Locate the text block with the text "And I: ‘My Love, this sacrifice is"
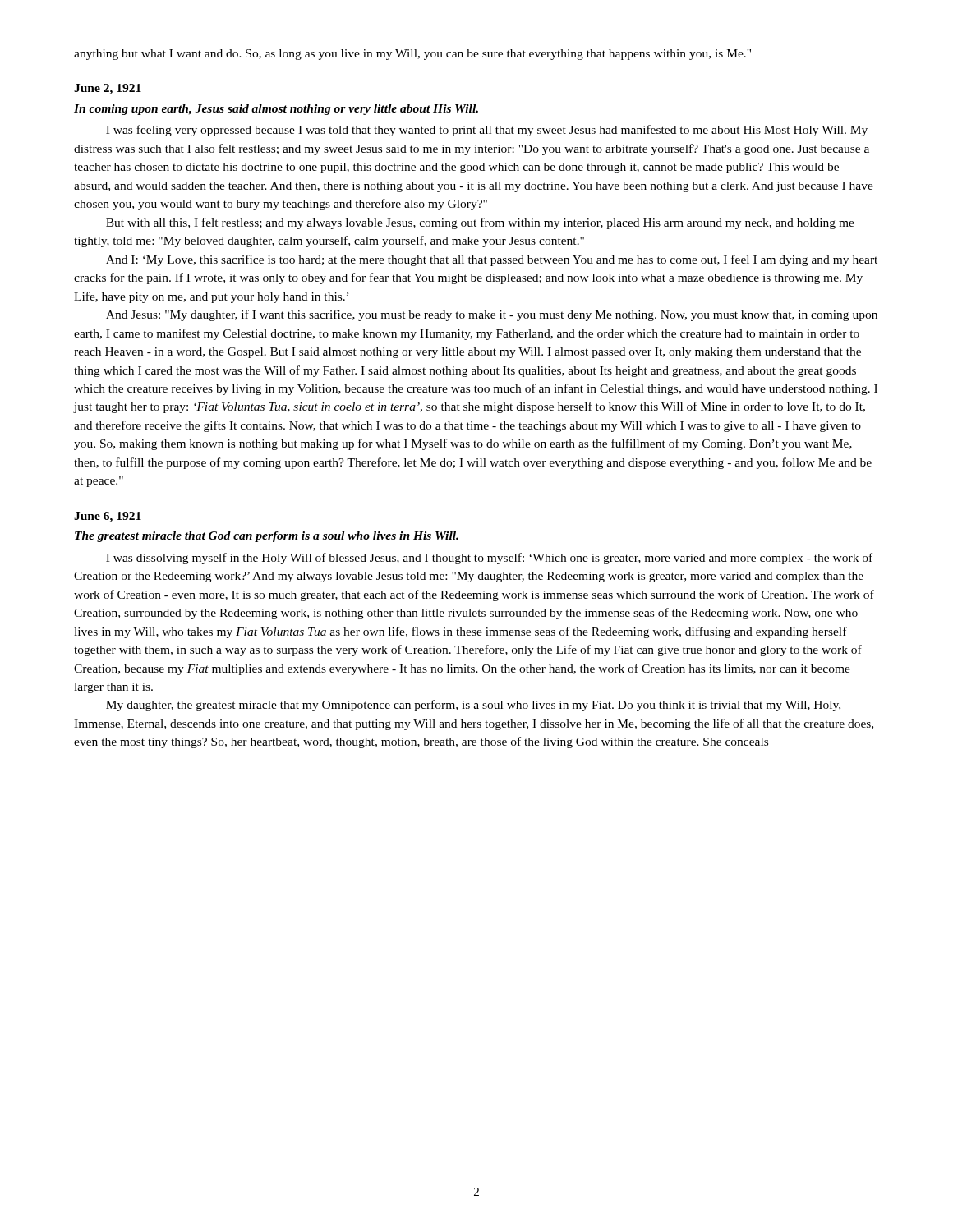 [476, 278]
